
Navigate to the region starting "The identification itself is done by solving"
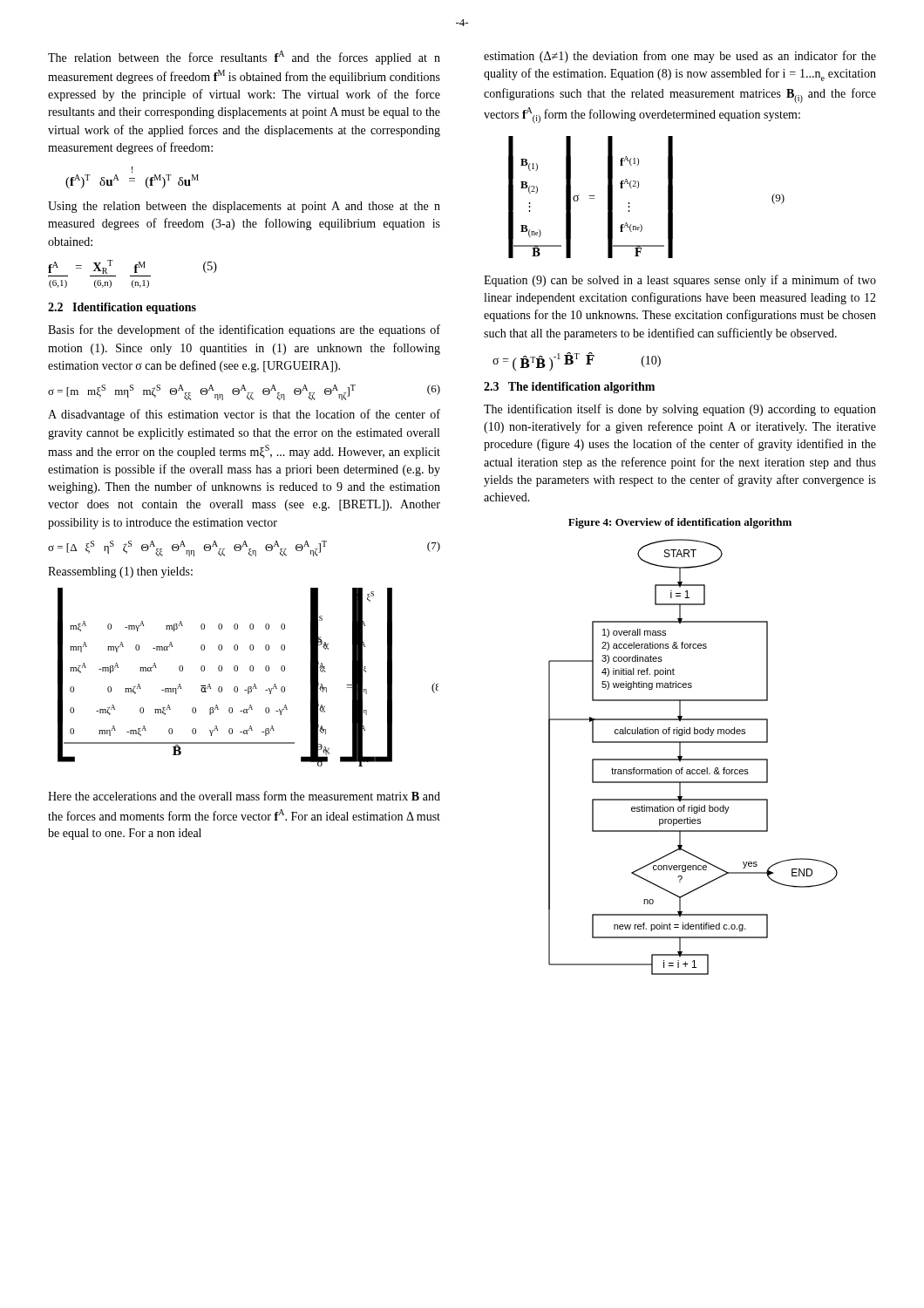[x=680, y=454]
